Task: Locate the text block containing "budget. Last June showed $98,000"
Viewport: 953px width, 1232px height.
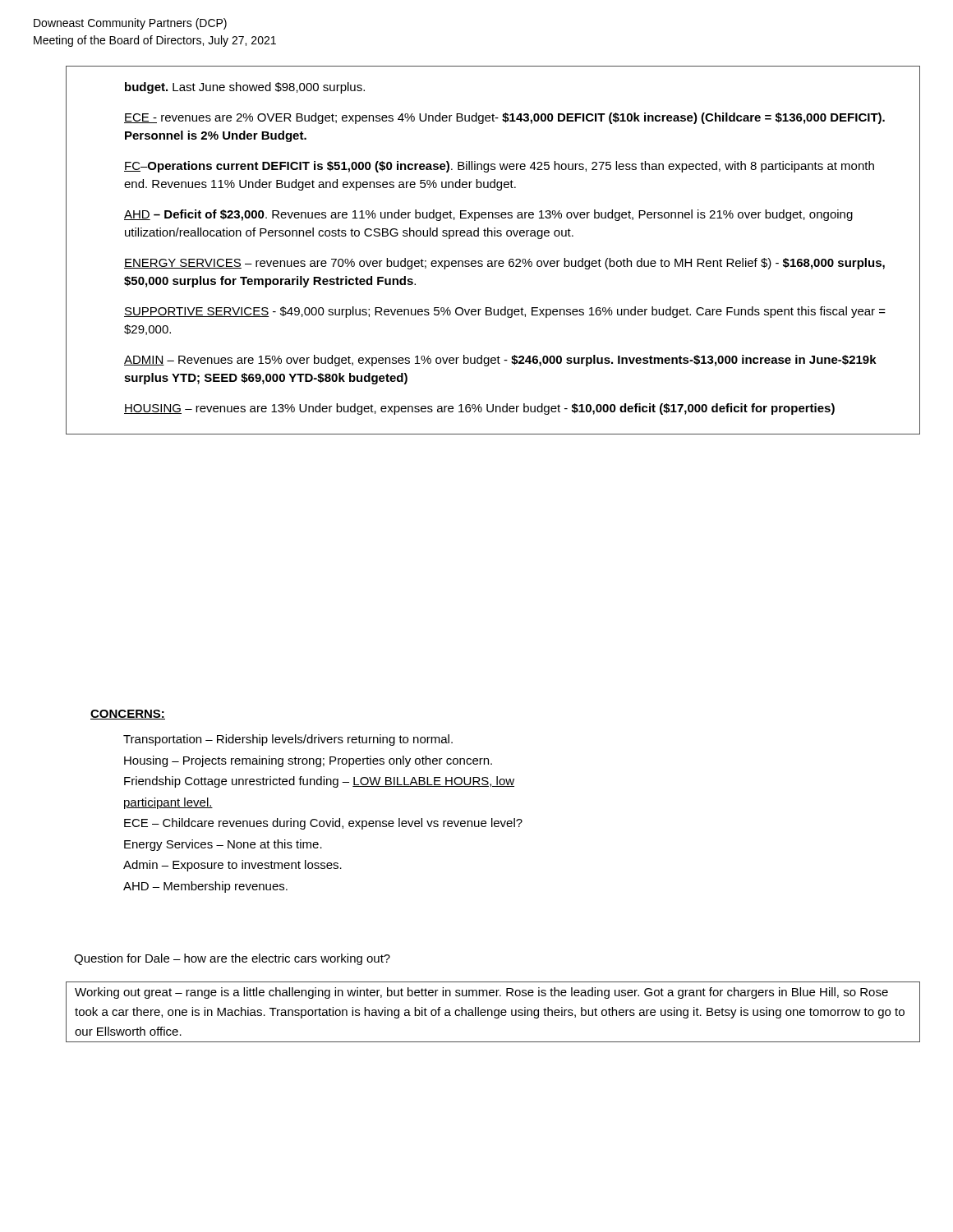Action: (x=245, y=87)
